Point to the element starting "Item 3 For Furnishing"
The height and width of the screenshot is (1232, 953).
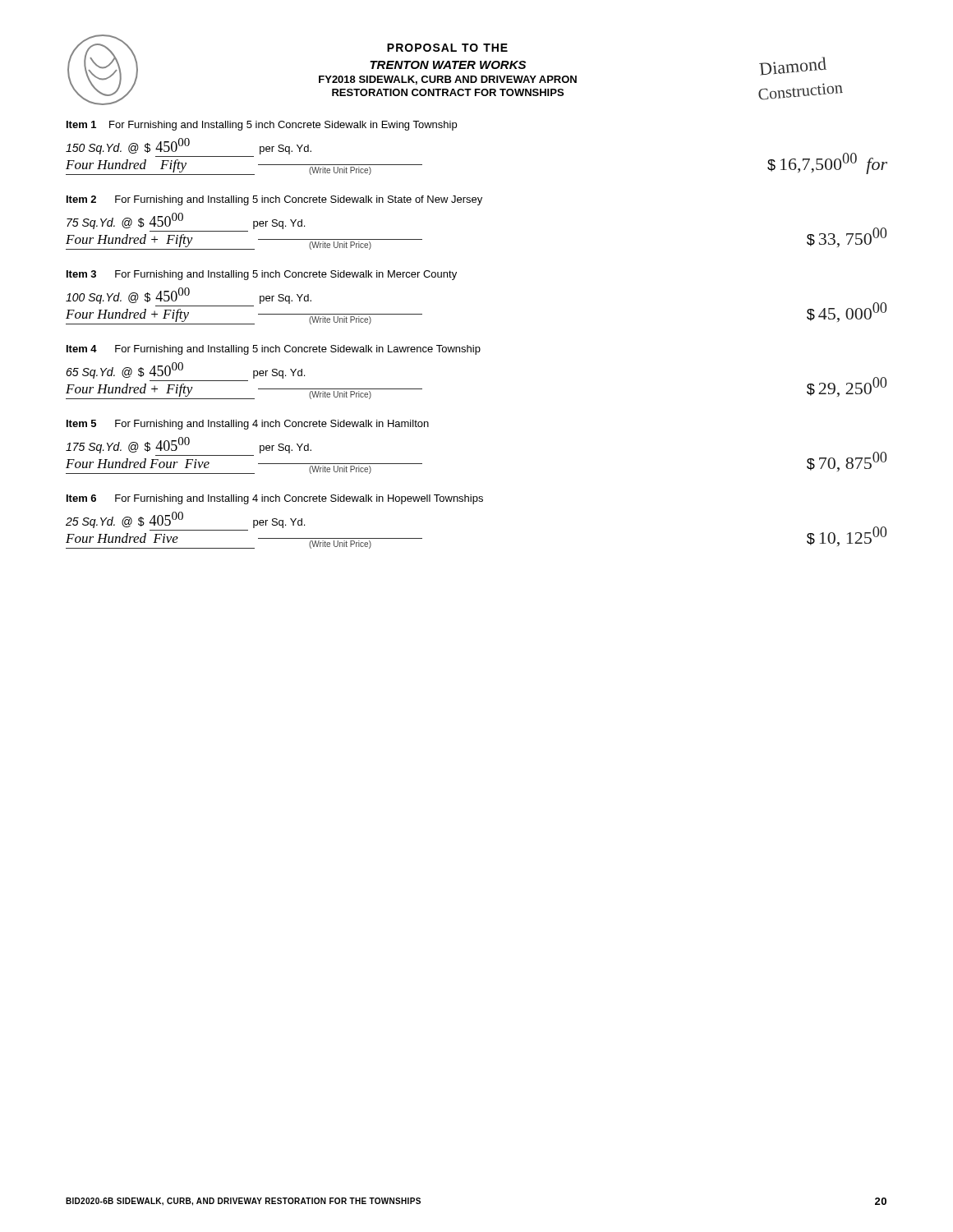pos(261,274)
